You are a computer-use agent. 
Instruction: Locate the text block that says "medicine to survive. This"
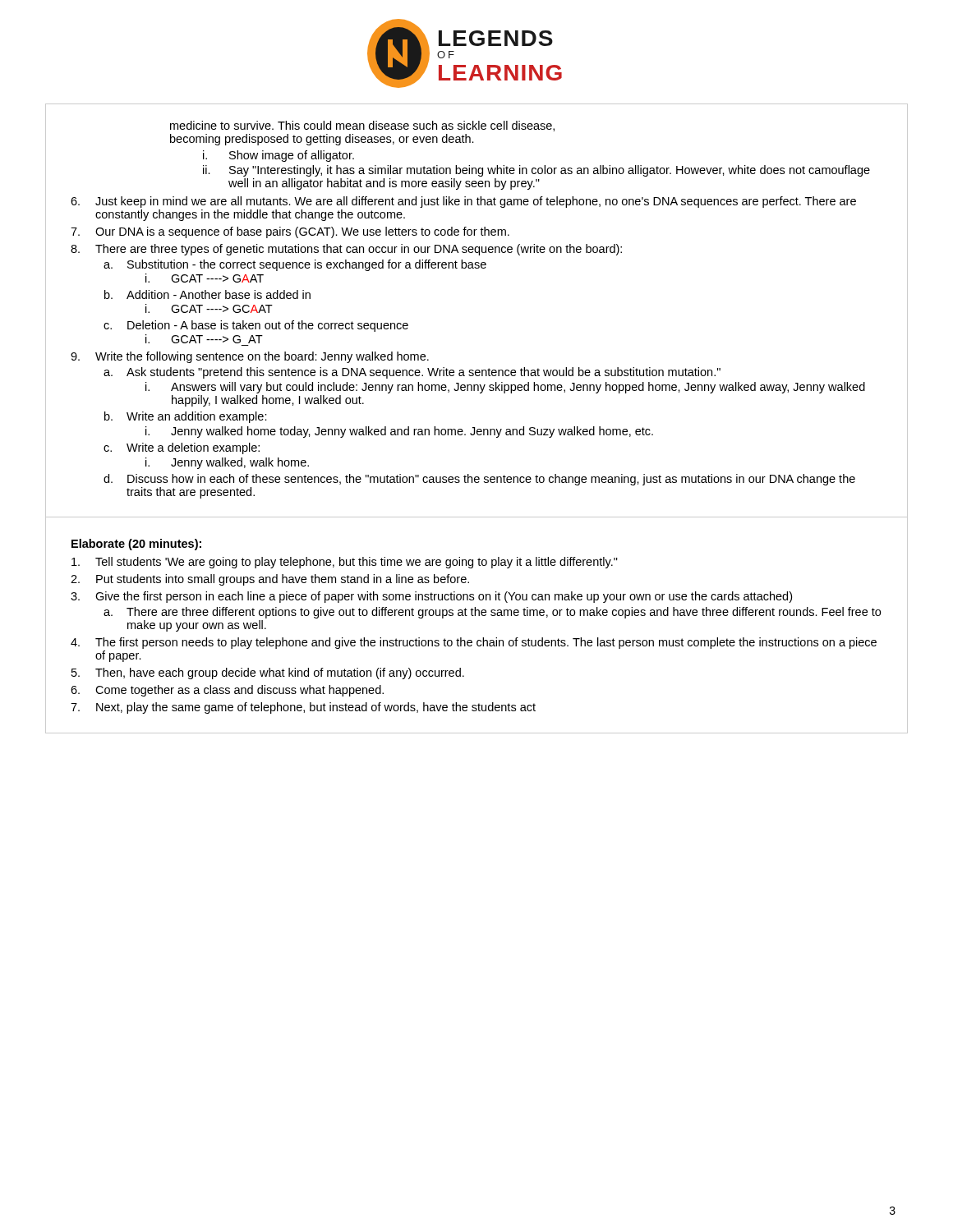pyautogui.click(x=362, y=132)
